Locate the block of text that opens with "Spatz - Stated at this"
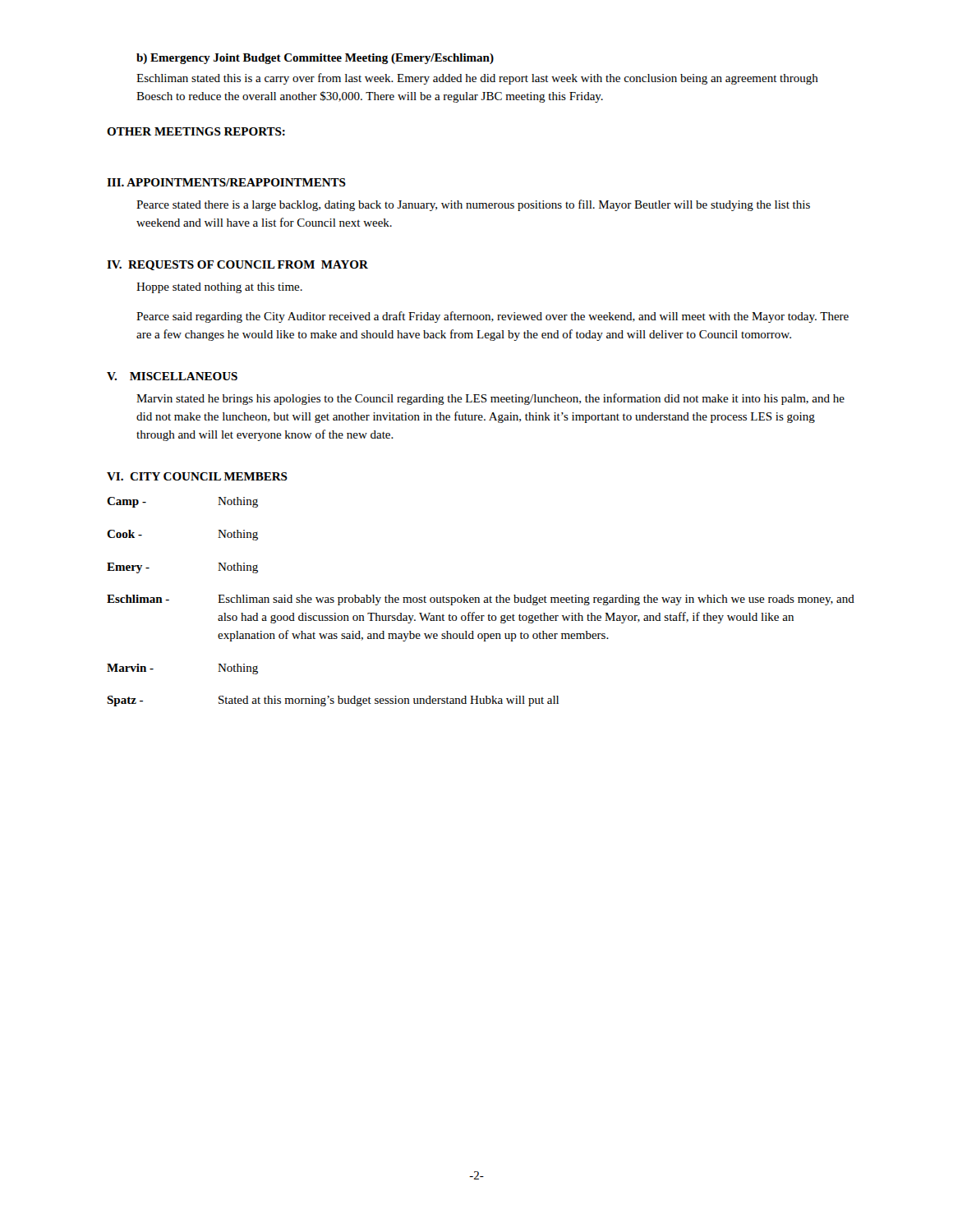This screenshot has width=953, height=1232. [x=481, y=708]
